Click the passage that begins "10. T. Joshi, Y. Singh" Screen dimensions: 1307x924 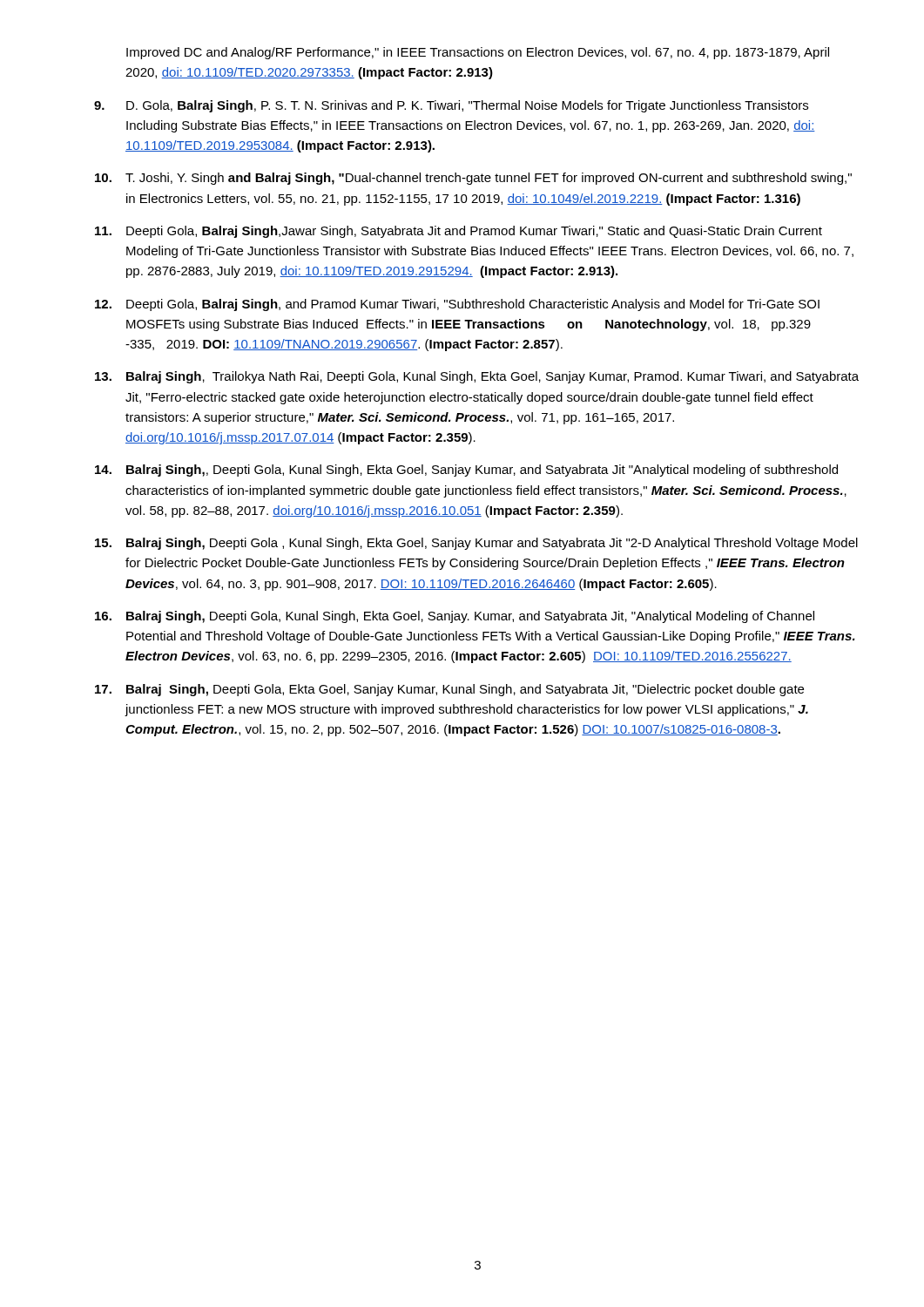[x=478, y=188]
